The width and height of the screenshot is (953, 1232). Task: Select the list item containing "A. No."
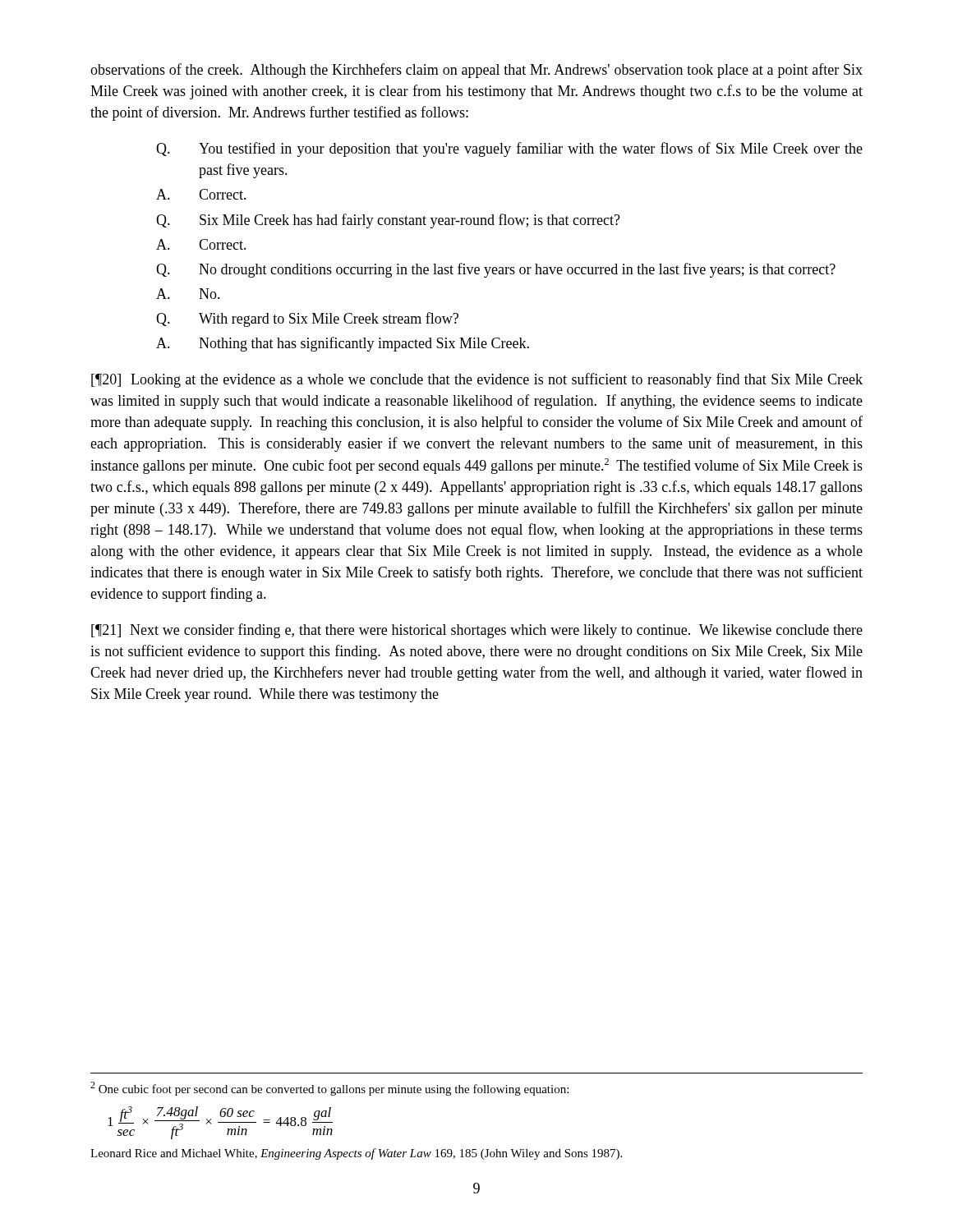(x=207, y=294)
